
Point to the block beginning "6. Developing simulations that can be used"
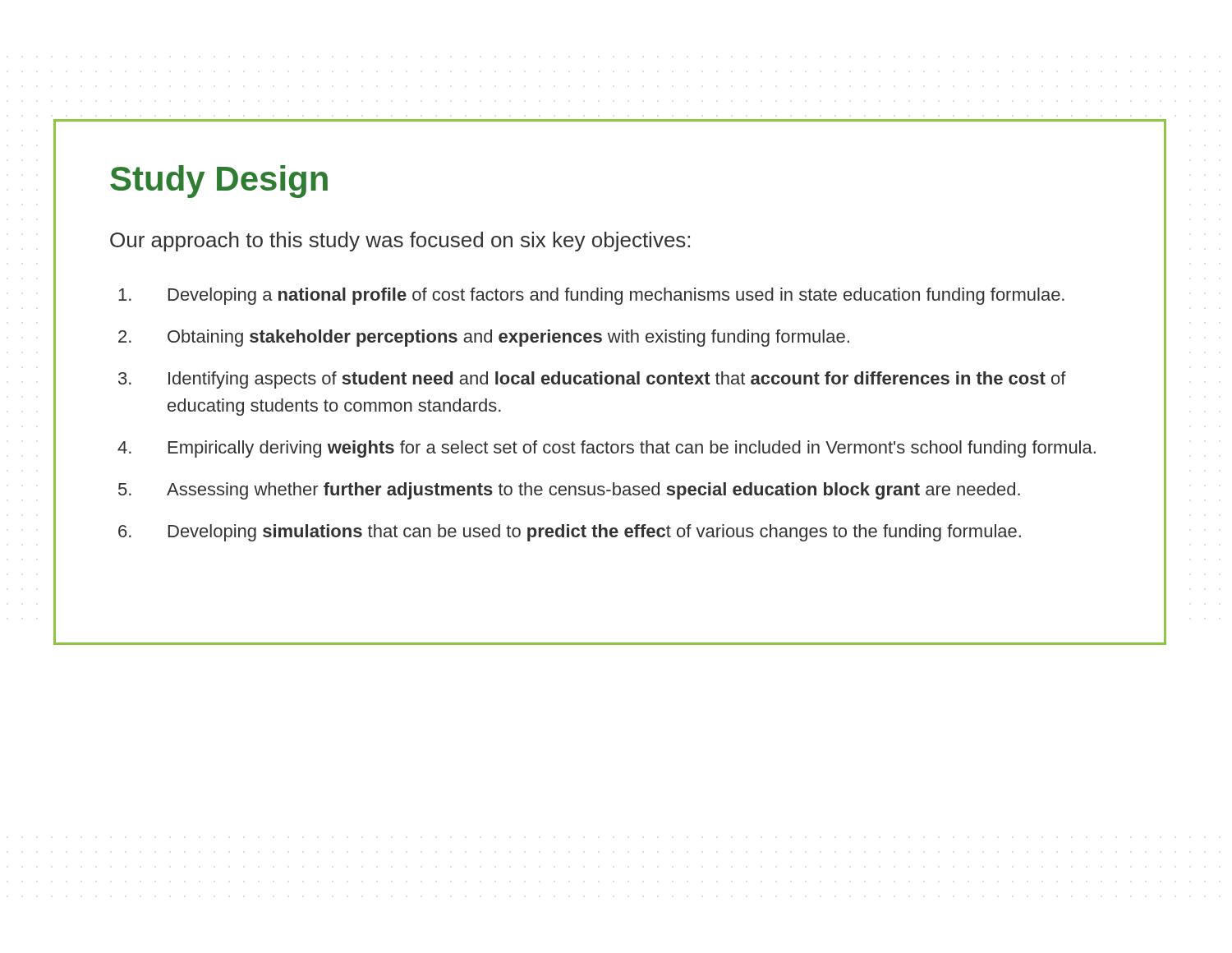[x=610, y=531]
